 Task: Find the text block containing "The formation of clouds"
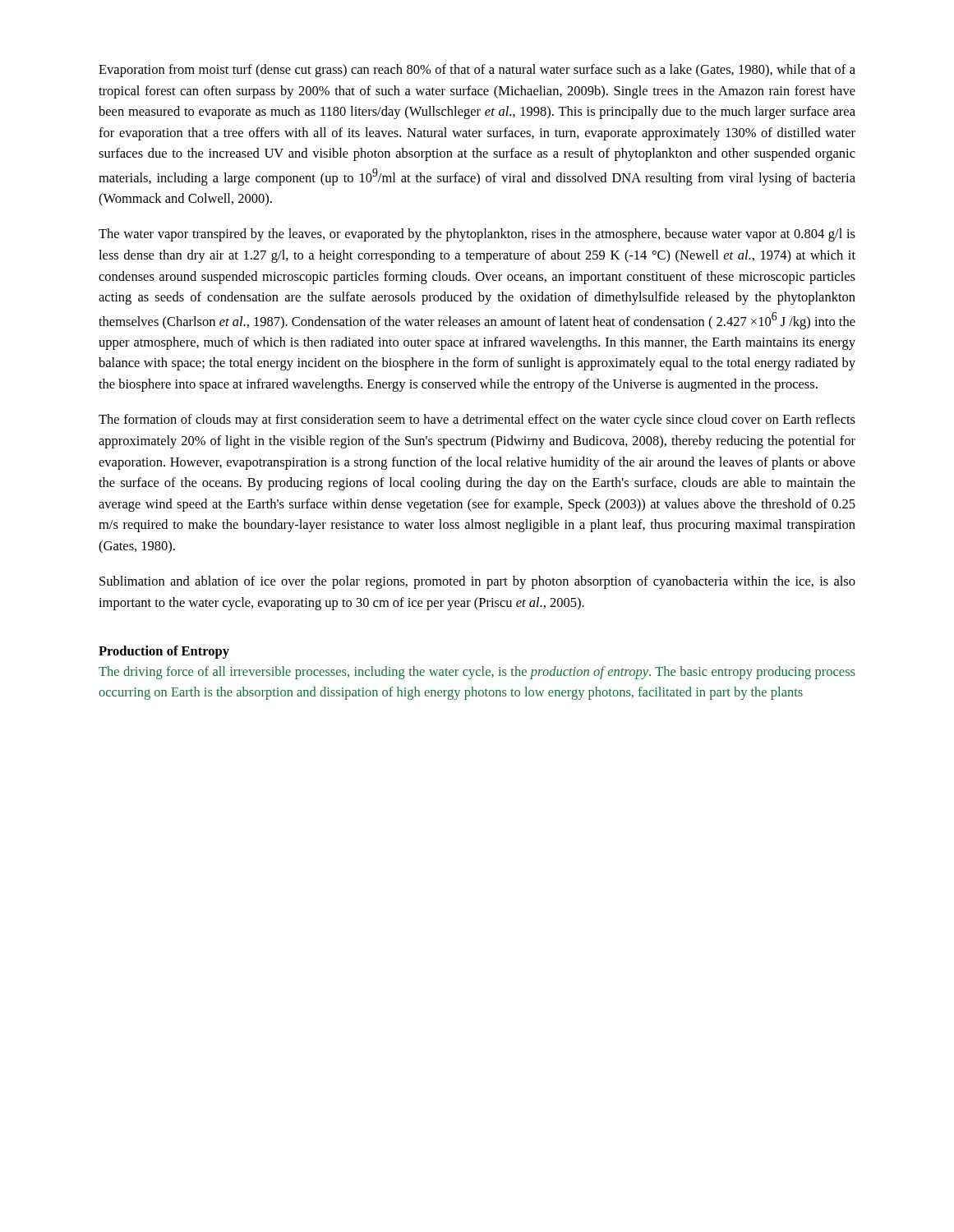(477, 483)
